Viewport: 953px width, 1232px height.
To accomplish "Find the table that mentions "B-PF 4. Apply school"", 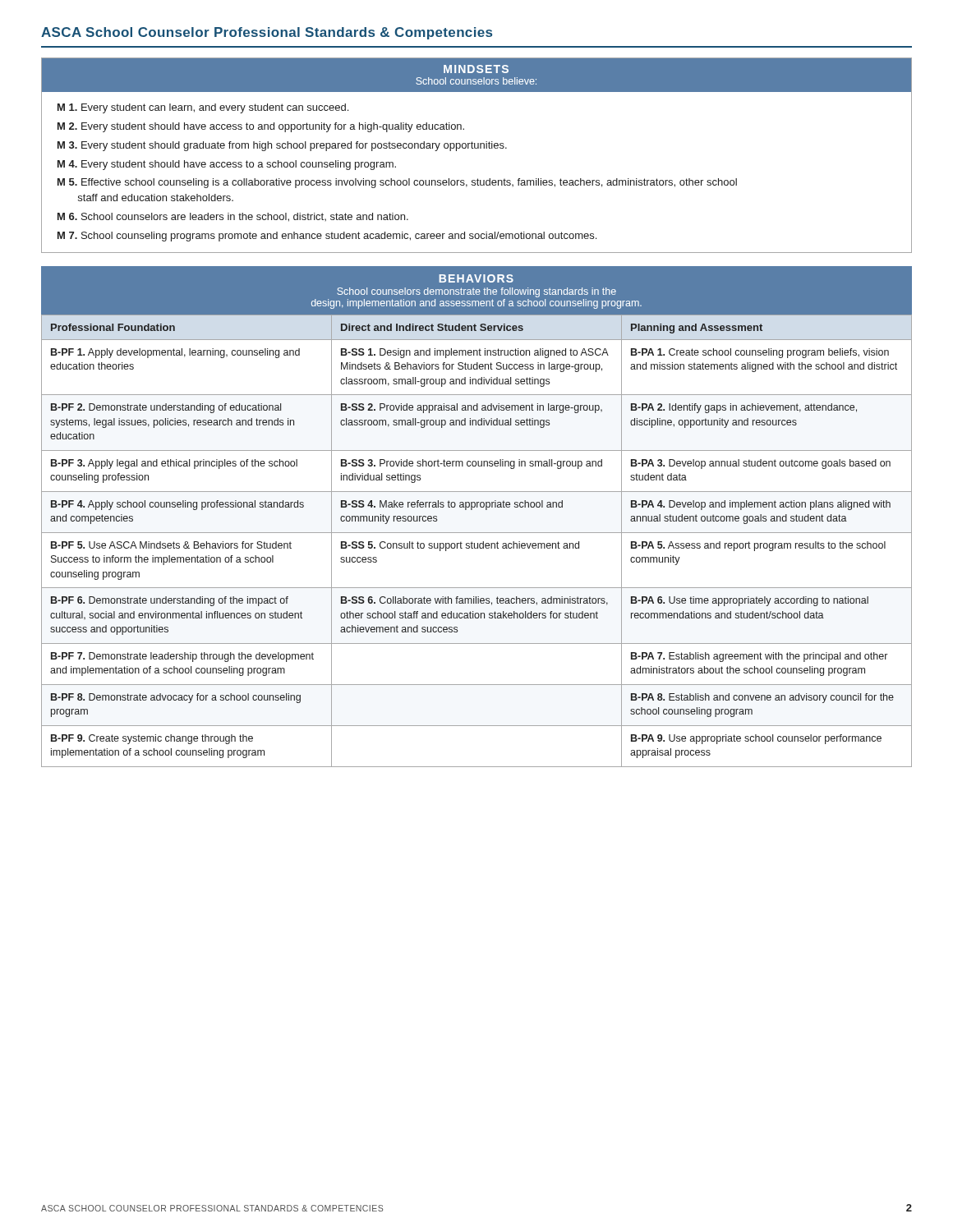I will [x=476, y=541].
